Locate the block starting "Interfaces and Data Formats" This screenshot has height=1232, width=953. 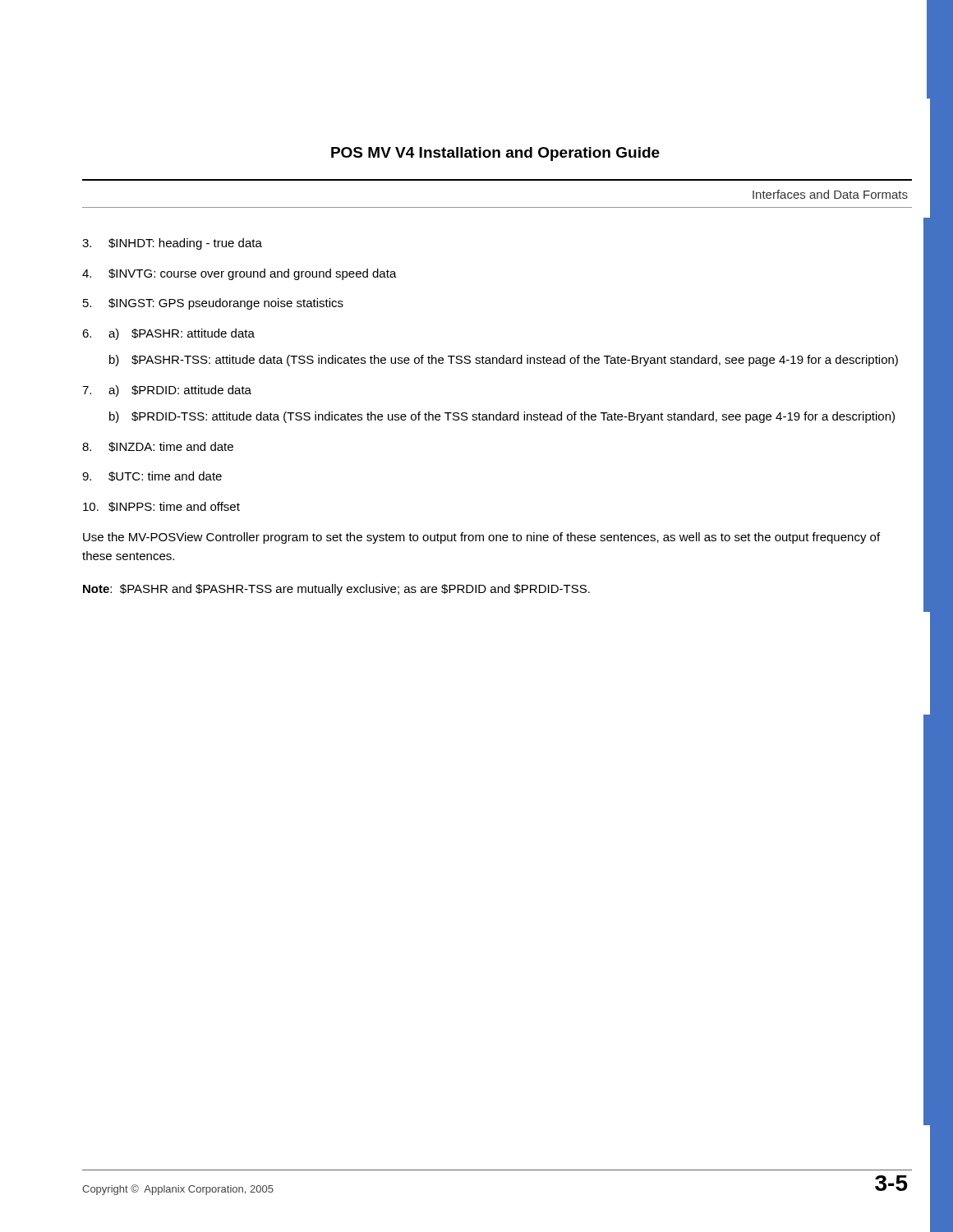click(830, 194)
